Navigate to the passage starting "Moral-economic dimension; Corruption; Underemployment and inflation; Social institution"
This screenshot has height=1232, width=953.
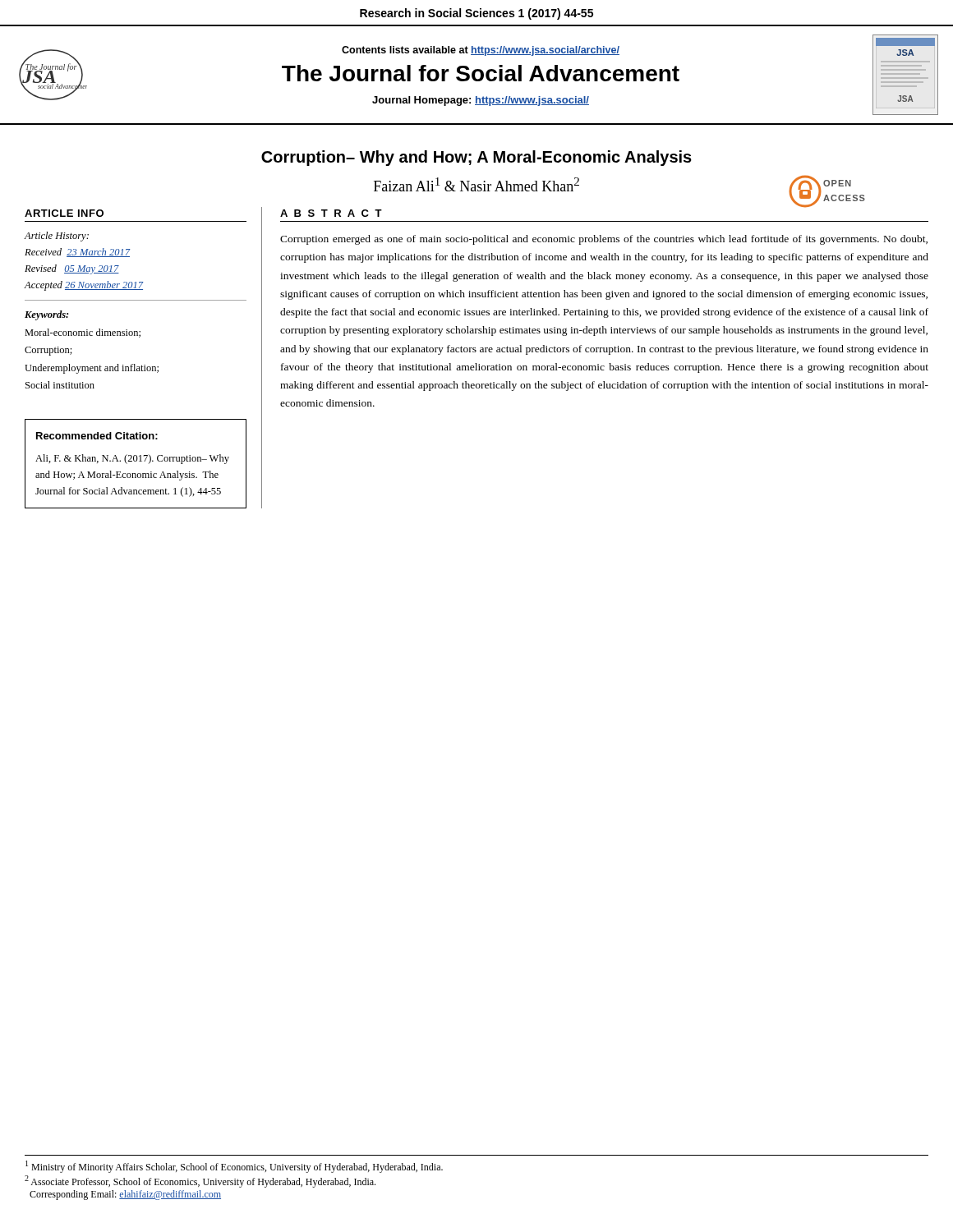pos(92,359)
